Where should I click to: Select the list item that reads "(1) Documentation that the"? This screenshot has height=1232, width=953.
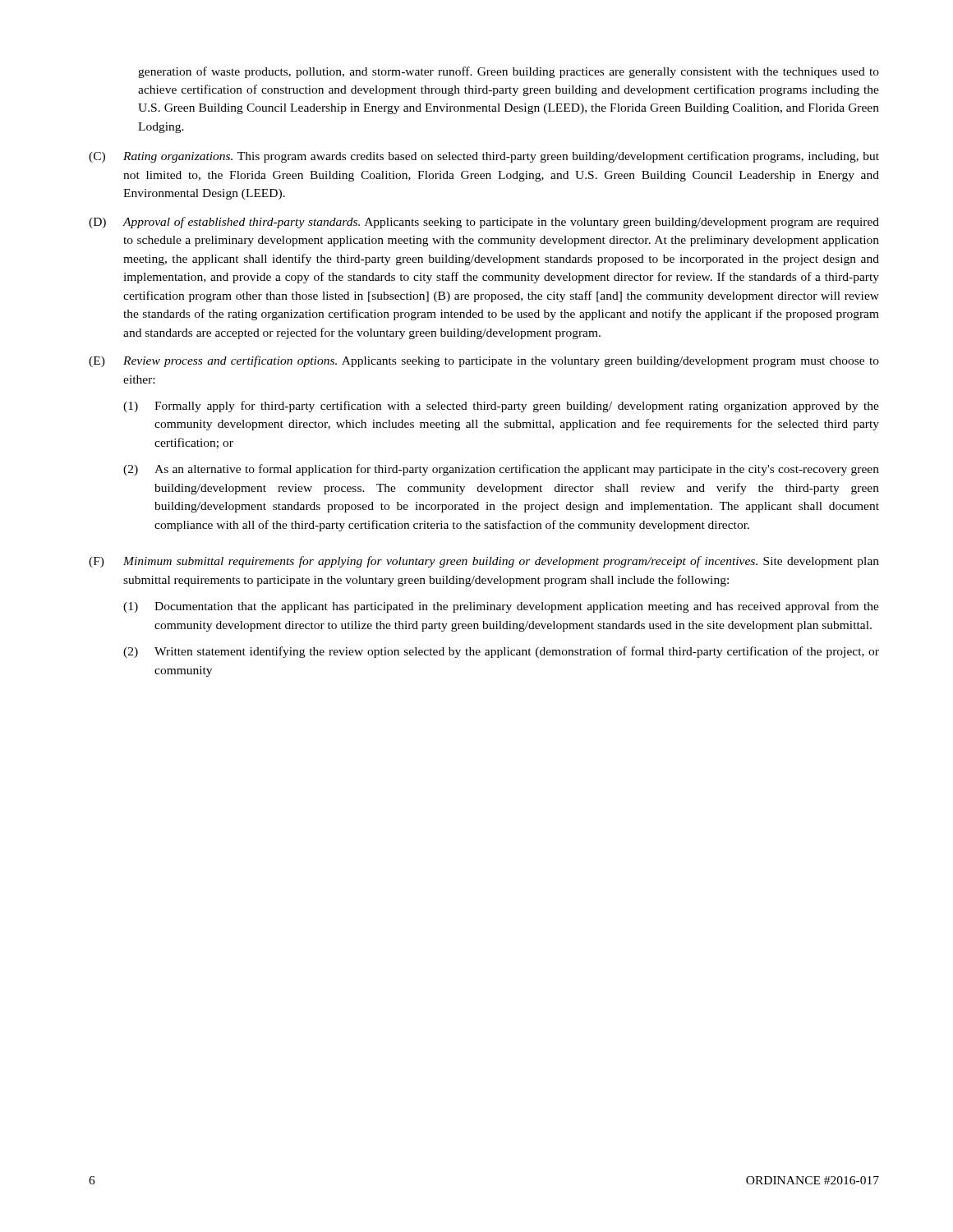pyautogui.click(x=501, y=616)
